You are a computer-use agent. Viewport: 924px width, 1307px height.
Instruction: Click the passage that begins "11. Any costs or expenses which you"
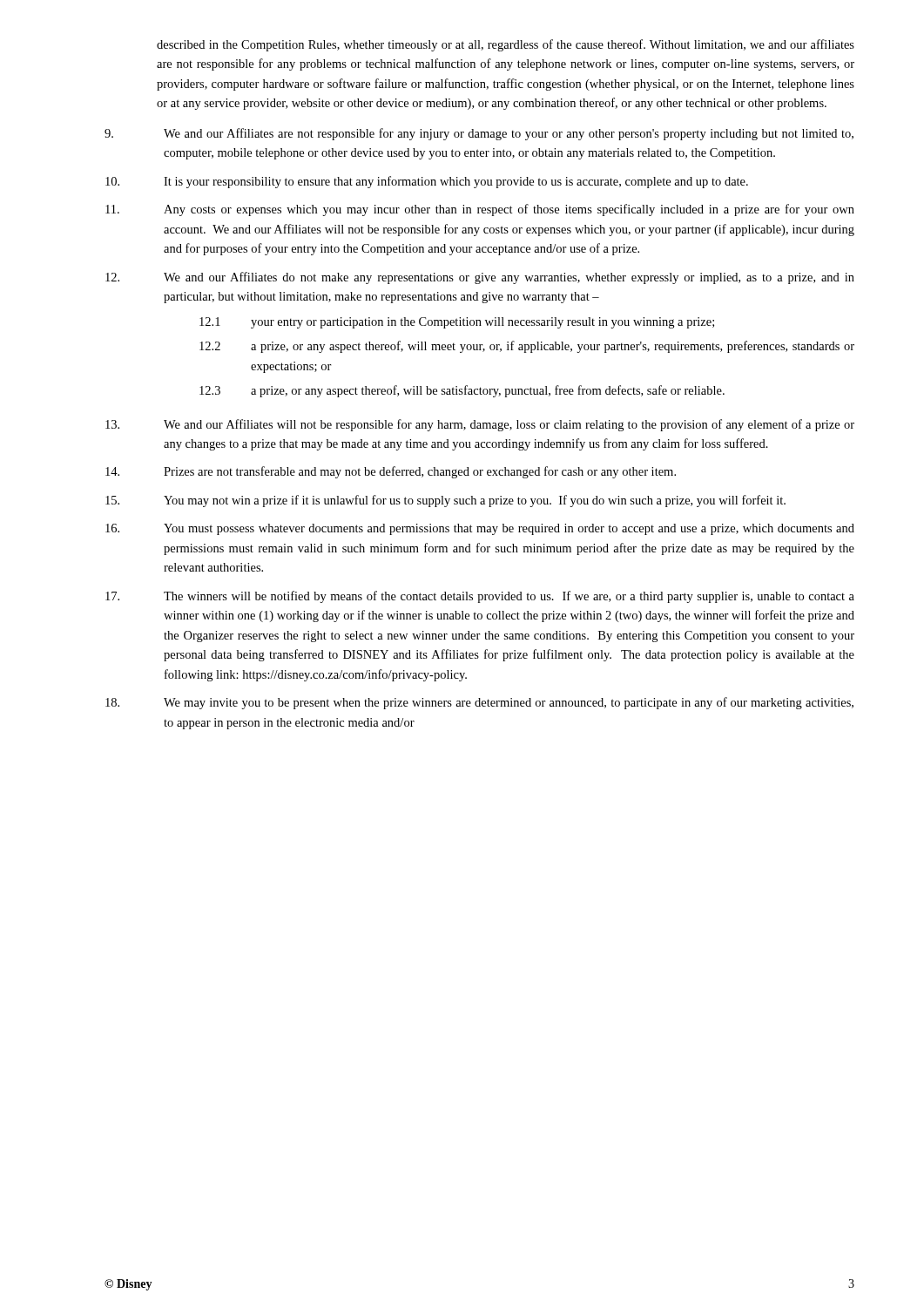pyautogui.click(x=479, y=229)
